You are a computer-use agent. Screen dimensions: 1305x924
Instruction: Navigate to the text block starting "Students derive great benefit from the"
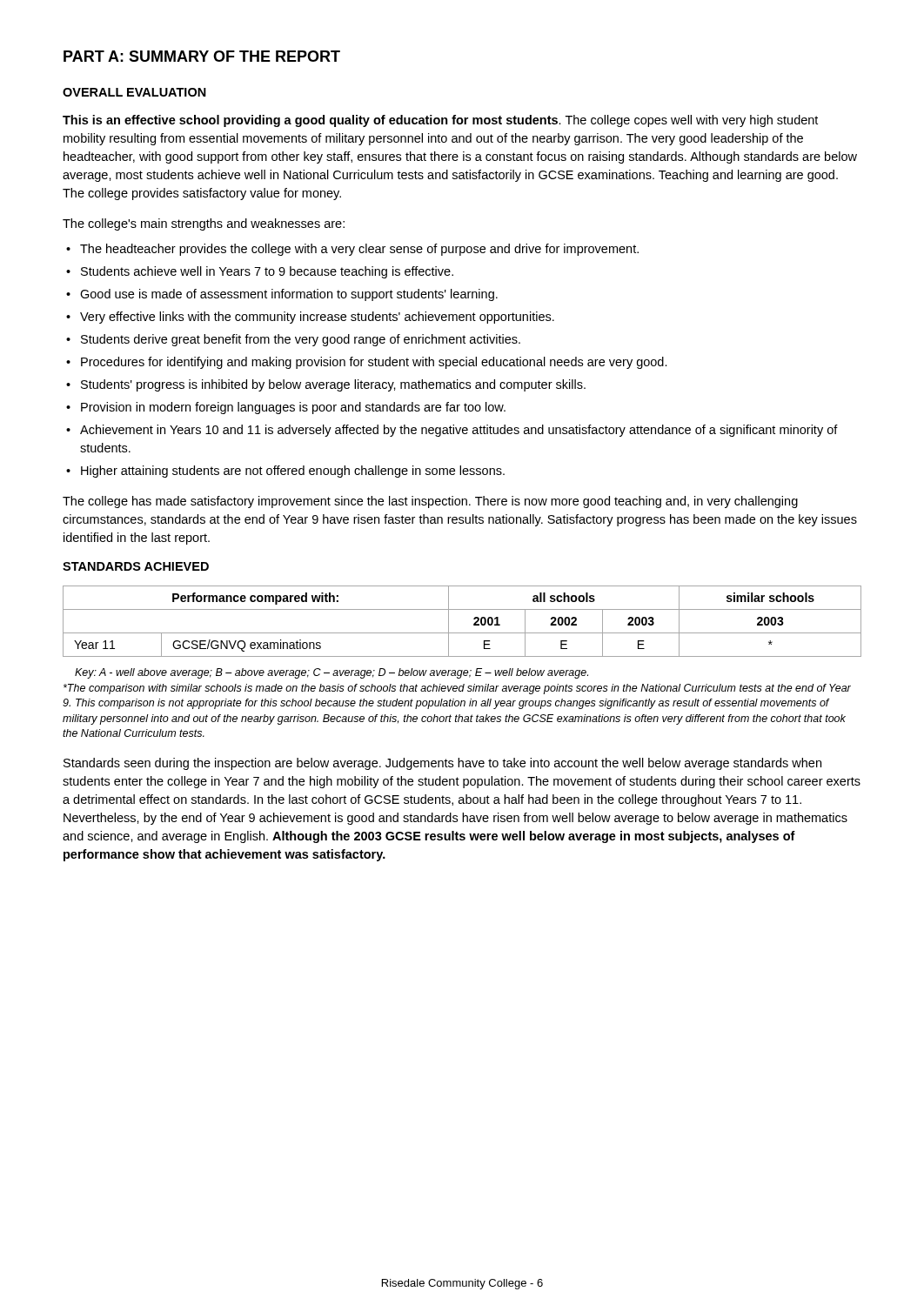(301, 339)
